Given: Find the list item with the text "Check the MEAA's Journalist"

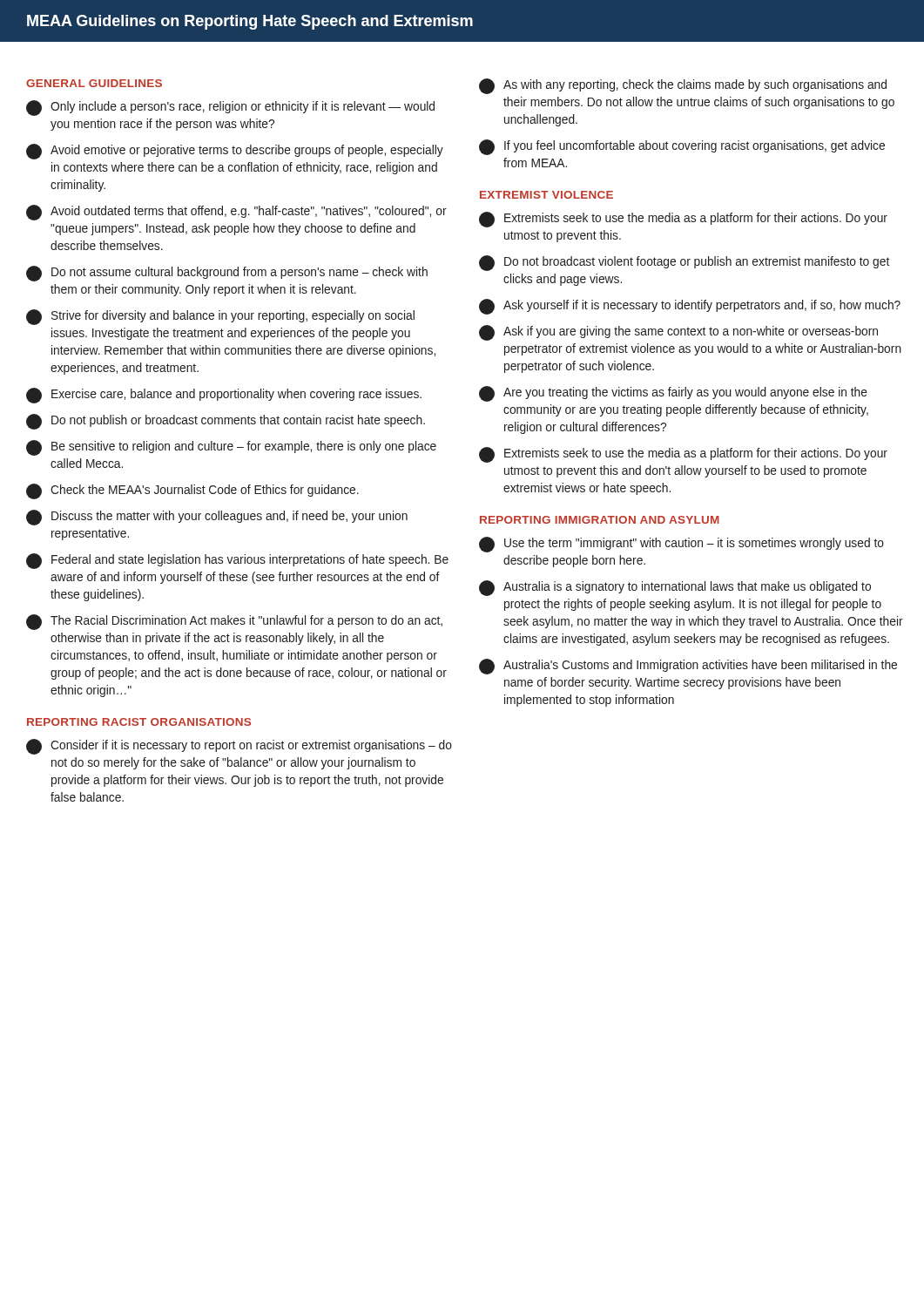Looking at the screenshot, I should coord(240,491).
